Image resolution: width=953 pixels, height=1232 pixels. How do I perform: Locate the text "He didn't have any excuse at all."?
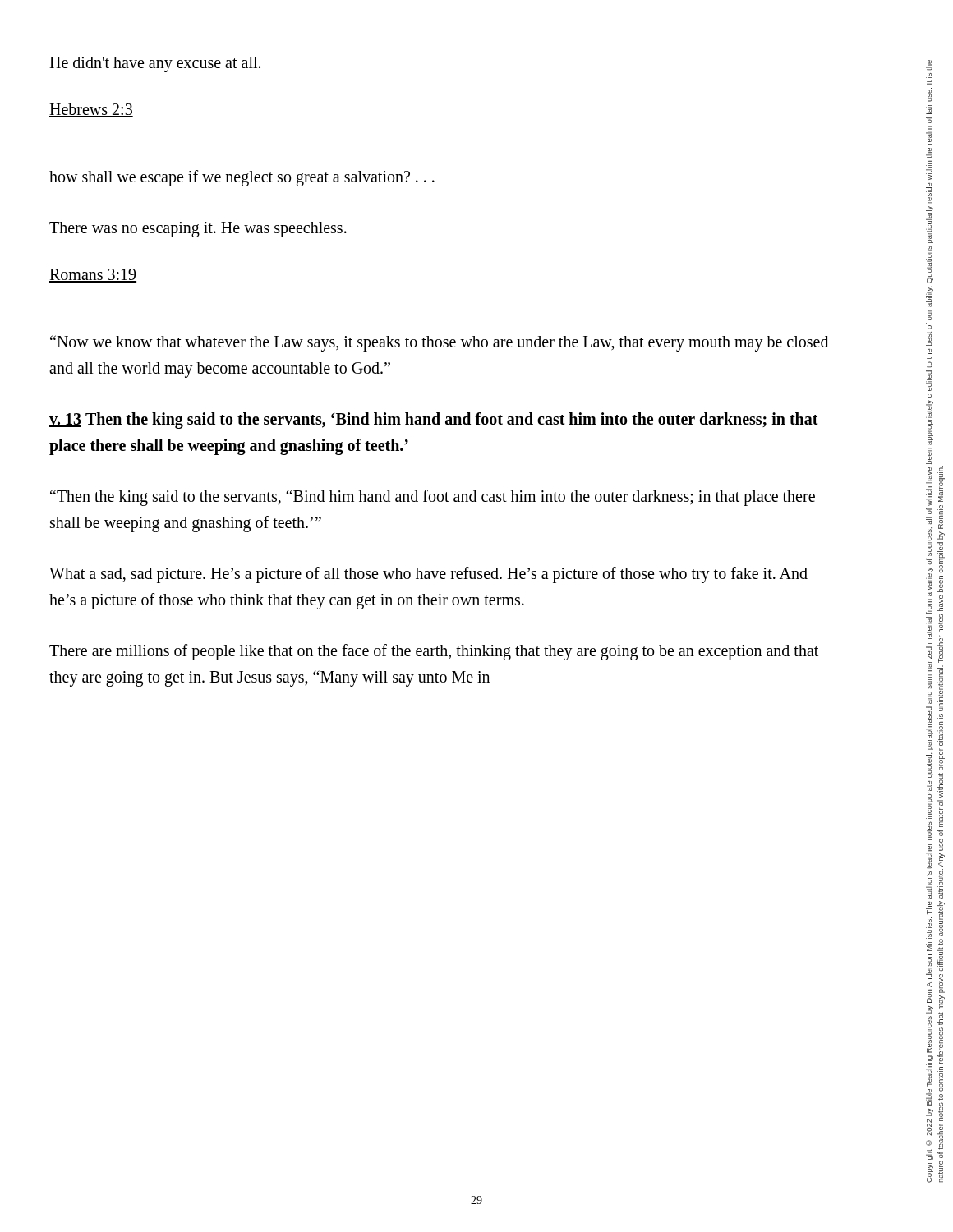(x=155, y=62)
